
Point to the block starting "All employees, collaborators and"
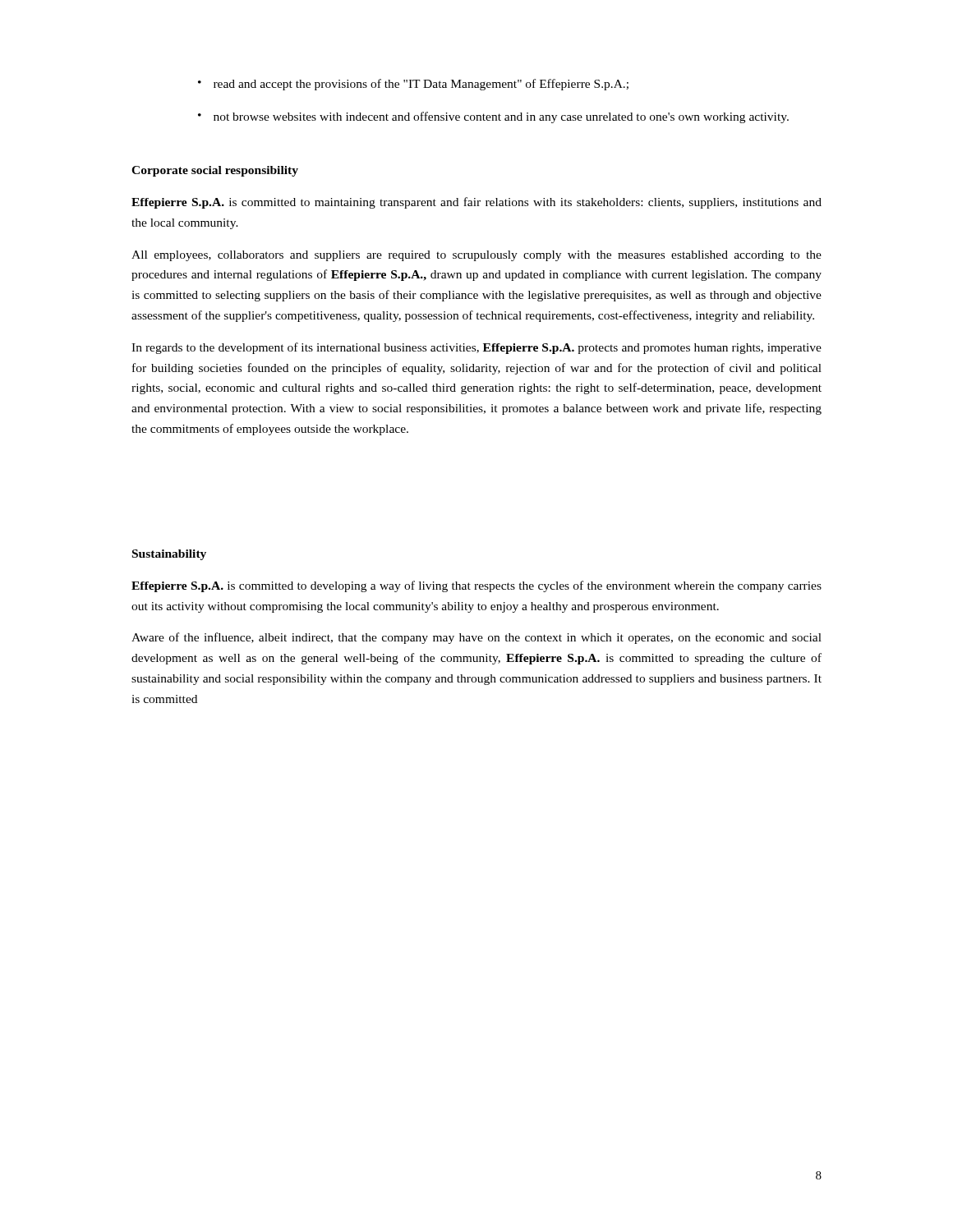point(476,284)
